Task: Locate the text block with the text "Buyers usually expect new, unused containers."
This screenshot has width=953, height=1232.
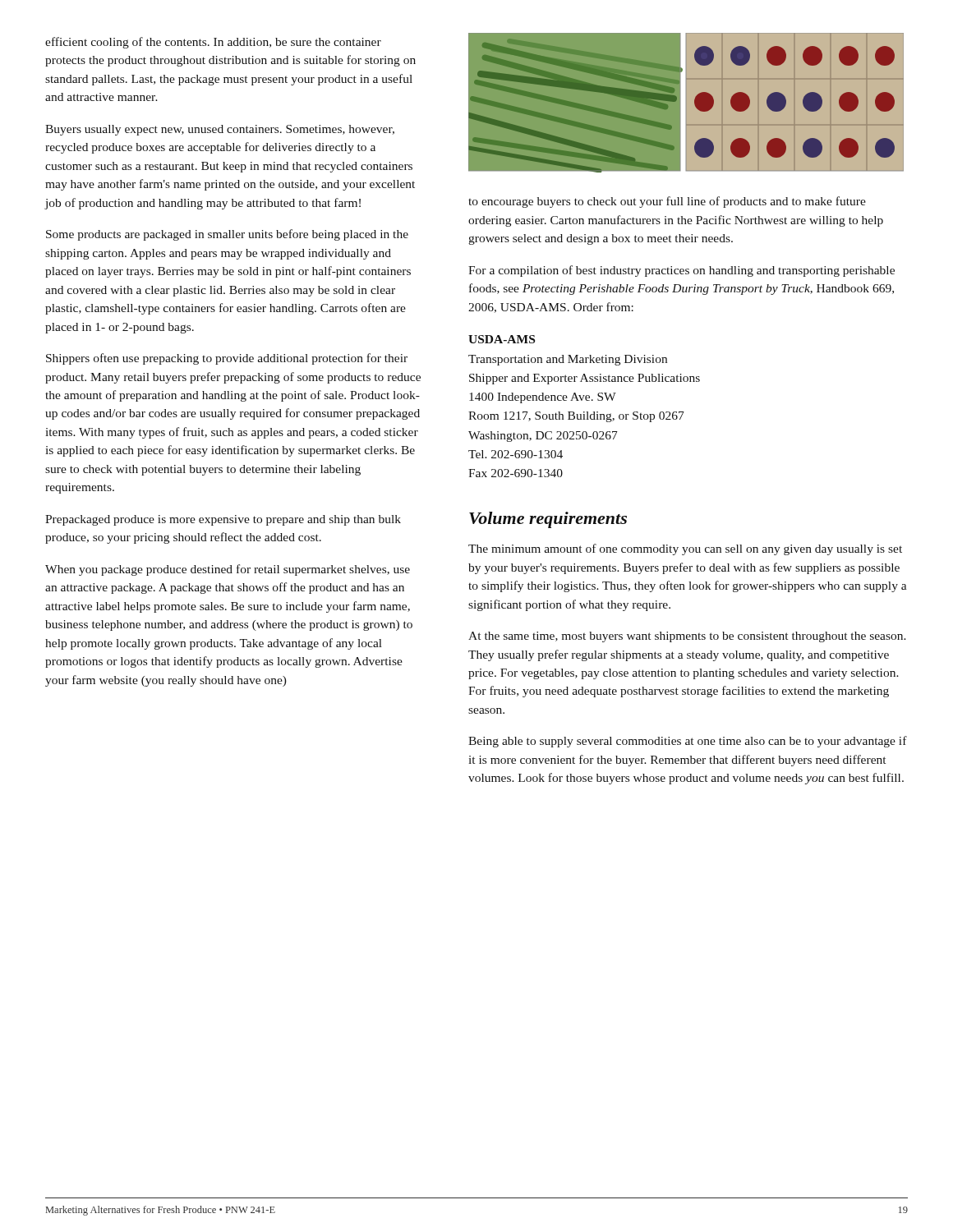Action: (230, 165)
